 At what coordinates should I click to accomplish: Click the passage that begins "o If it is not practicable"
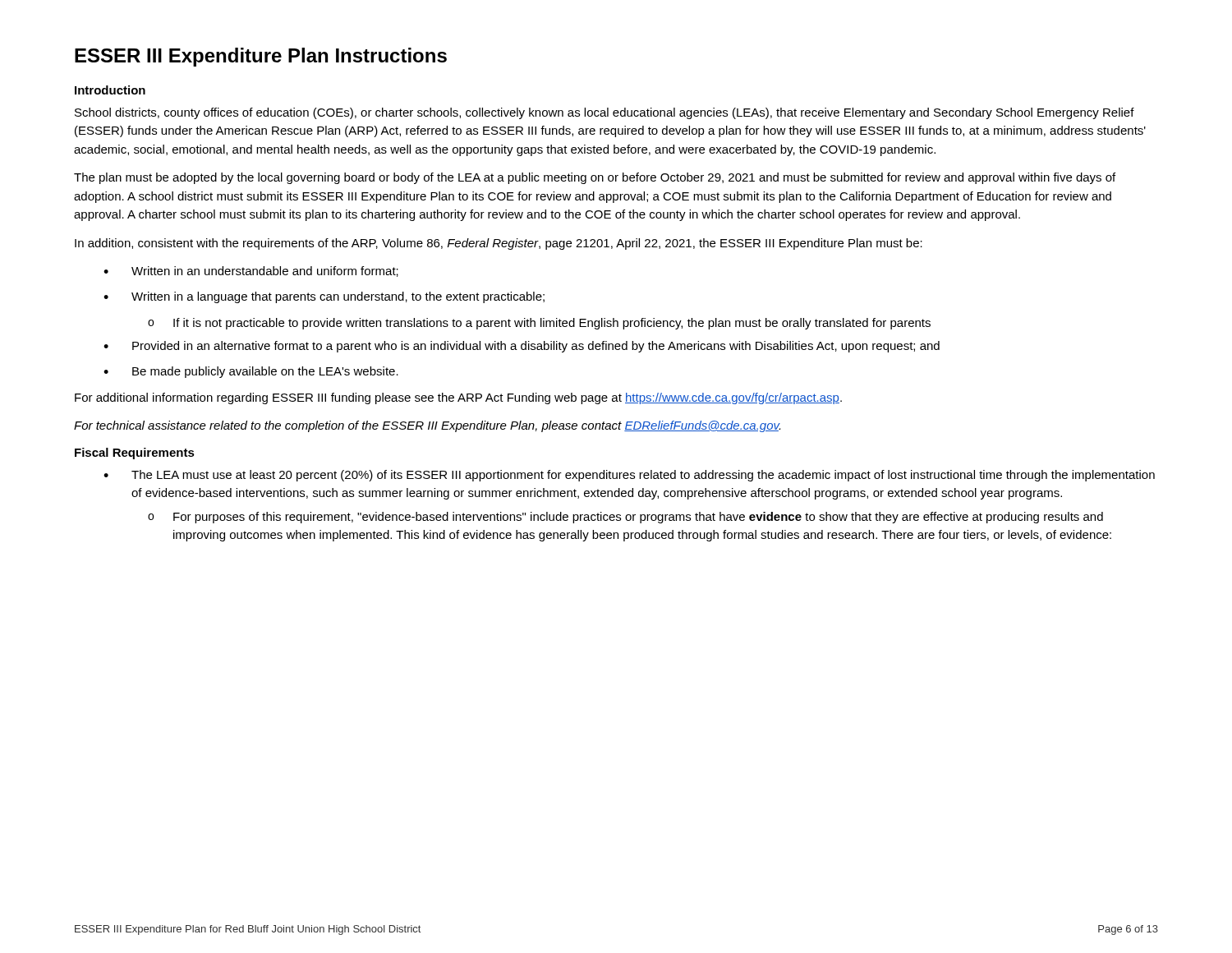653,323
